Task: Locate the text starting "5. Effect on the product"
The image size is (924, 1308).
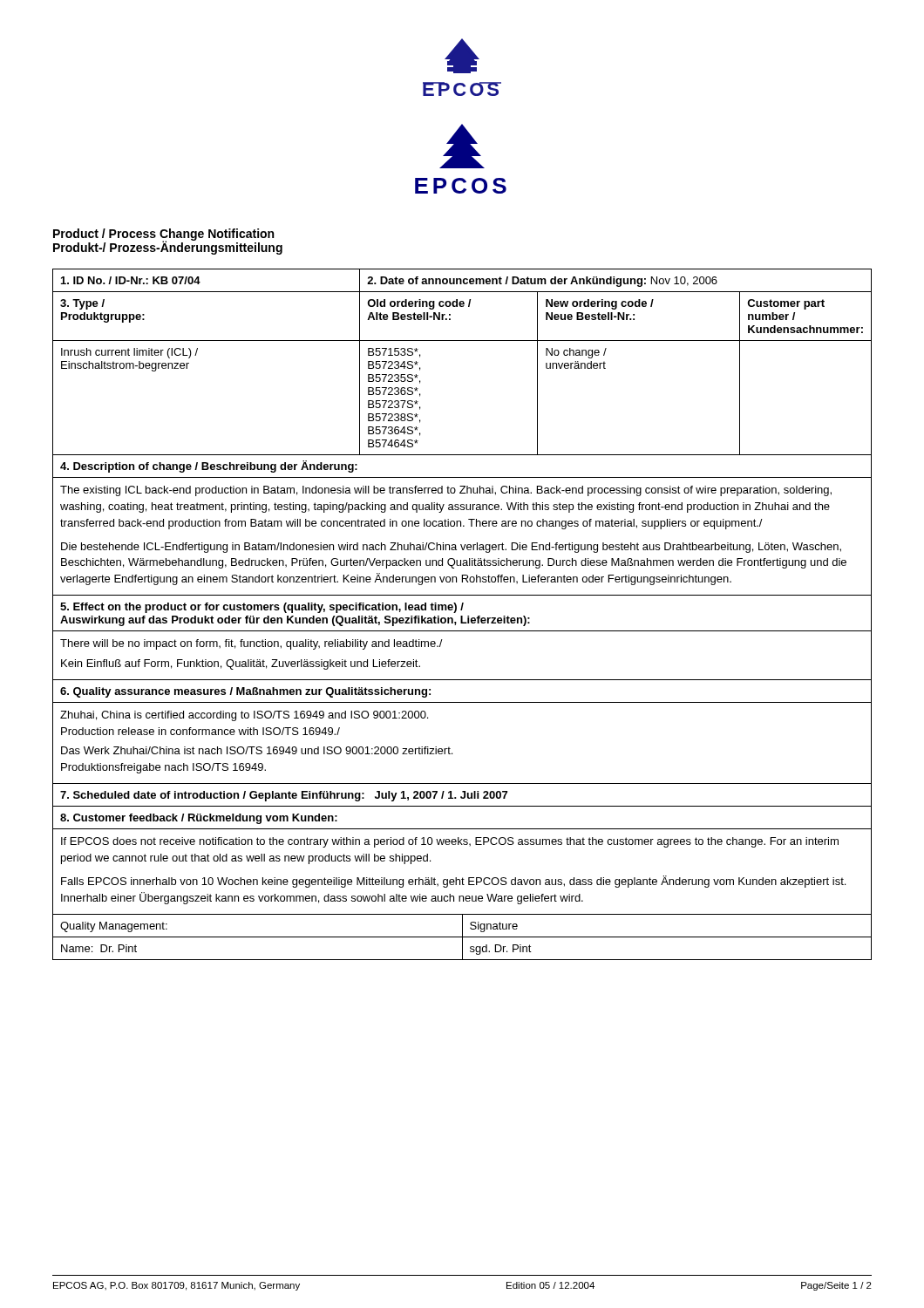Action: click(462, 614)
